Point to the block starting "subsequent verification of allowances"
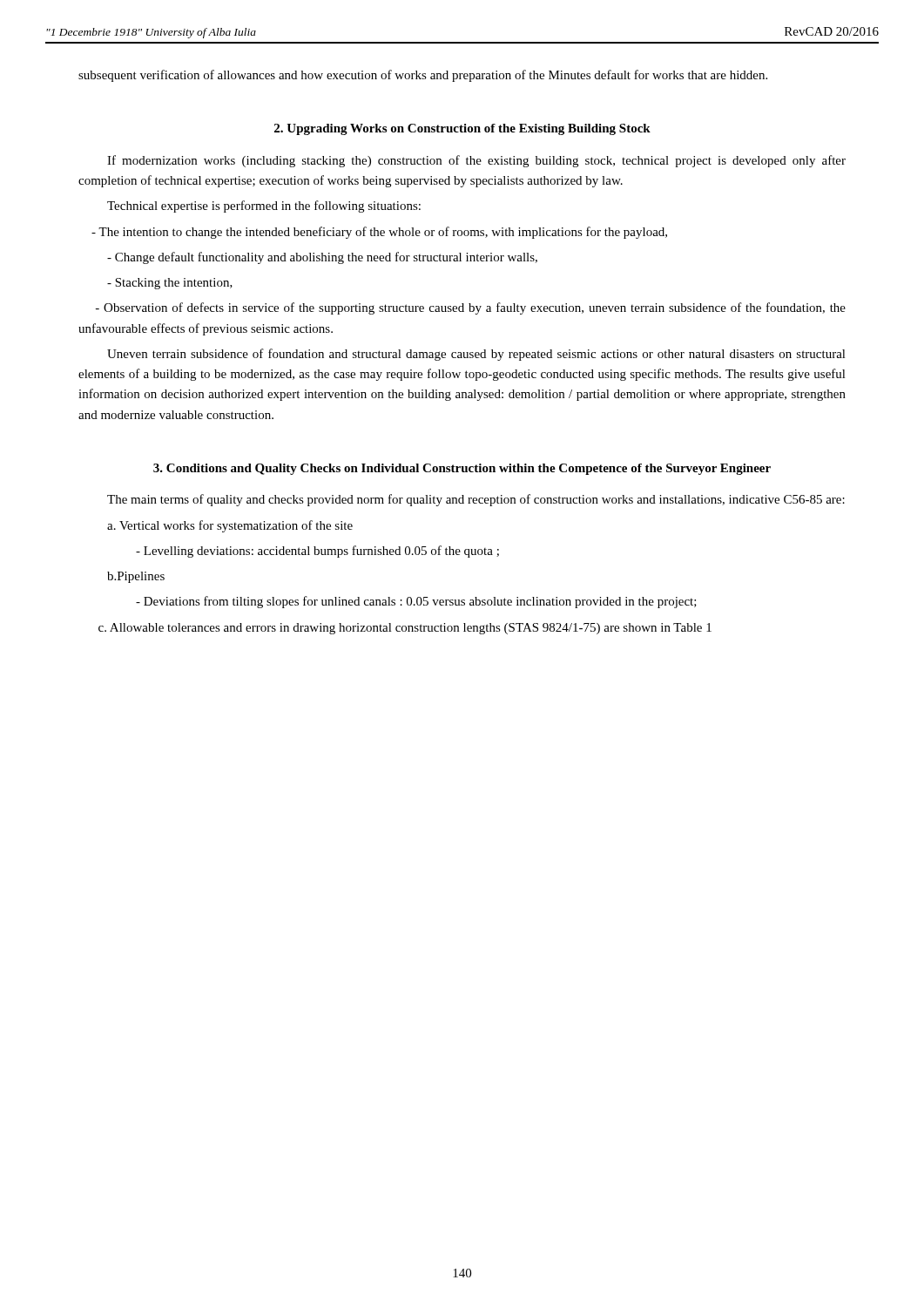Image resolution: width=924 pixels, height=1307 pixels. (423, 75)
